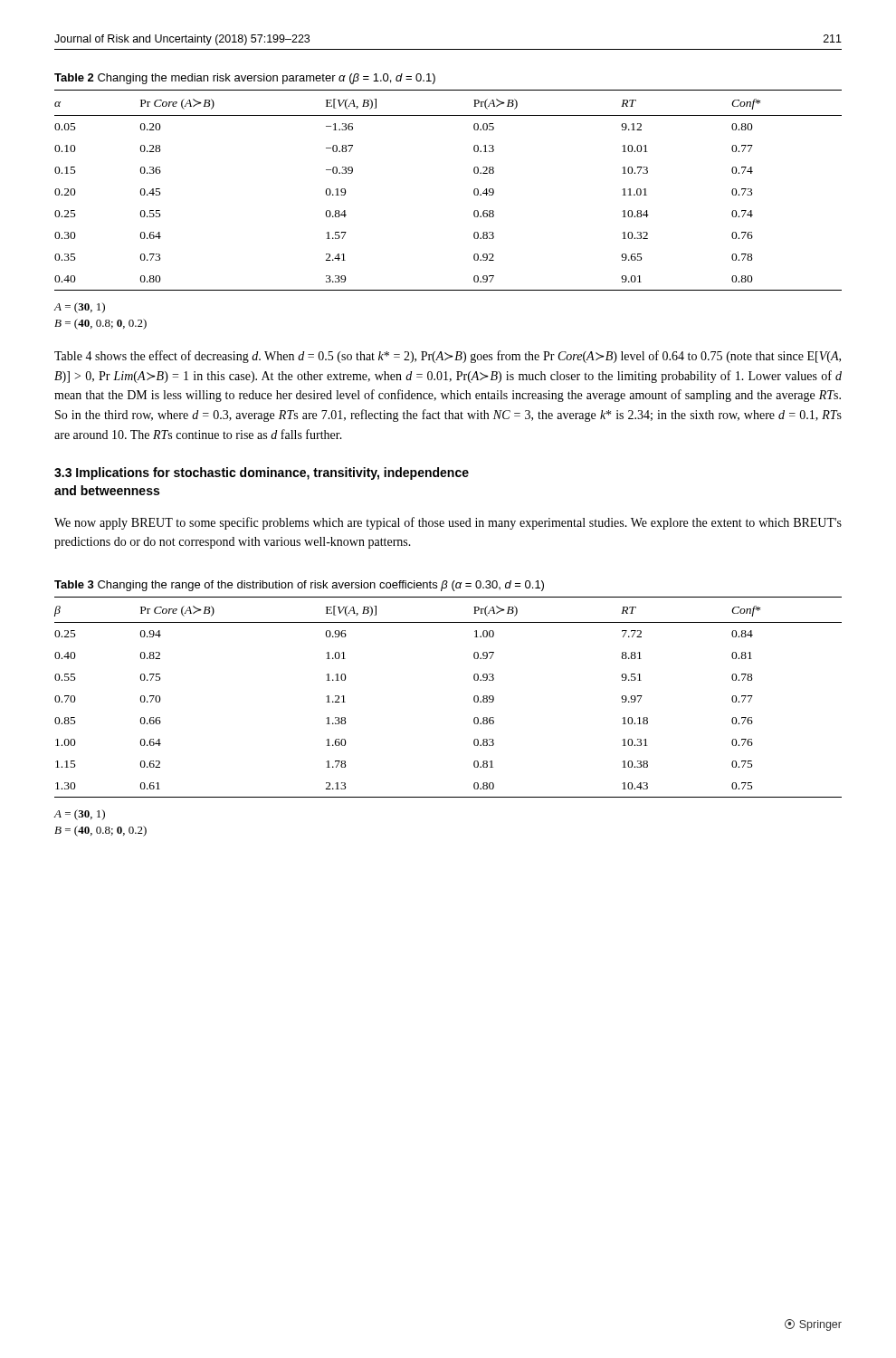Image resolution: width=896 pixels, height=1358 pixels.
Task: Locate the section header that says "3.3 Implications for stochastic dominance, transitivity, independenceand"
Action: pos(262,482)
